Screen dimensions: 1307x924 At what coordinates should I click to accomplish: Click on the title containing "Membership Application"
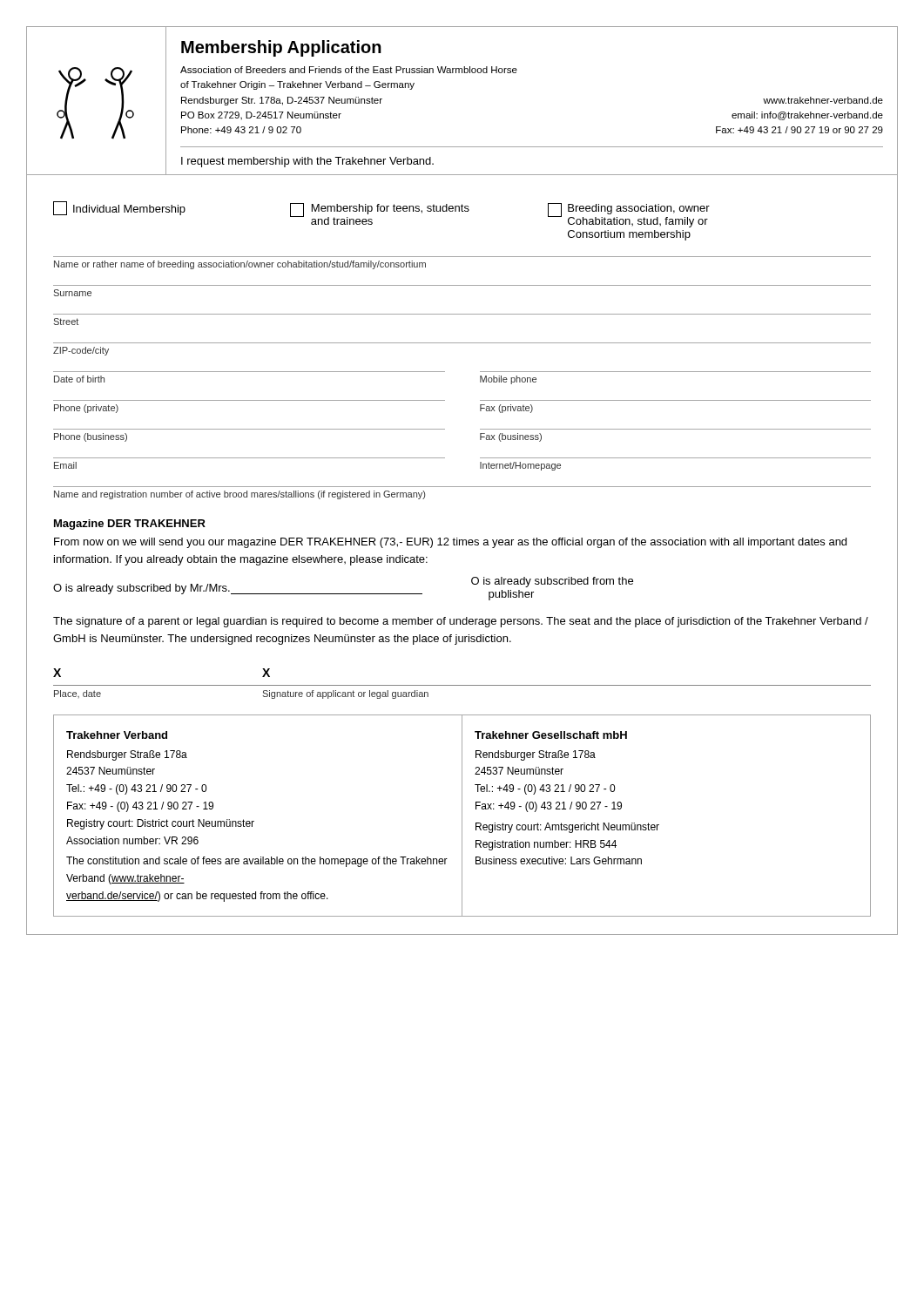(281, 47)
